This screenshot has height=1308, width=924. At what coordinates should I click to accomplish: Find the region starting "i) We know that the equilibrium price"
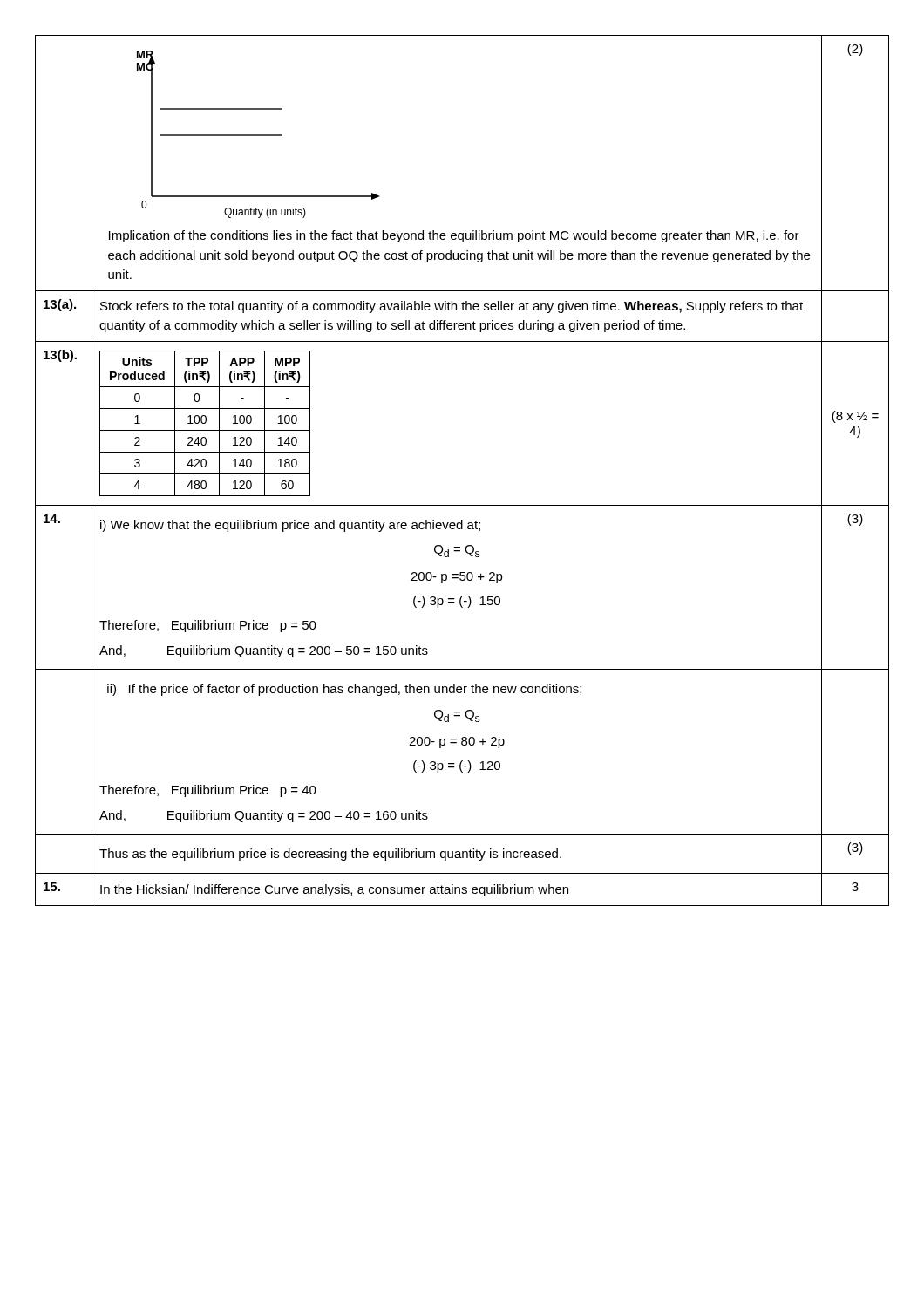click(x=457, y=587)
